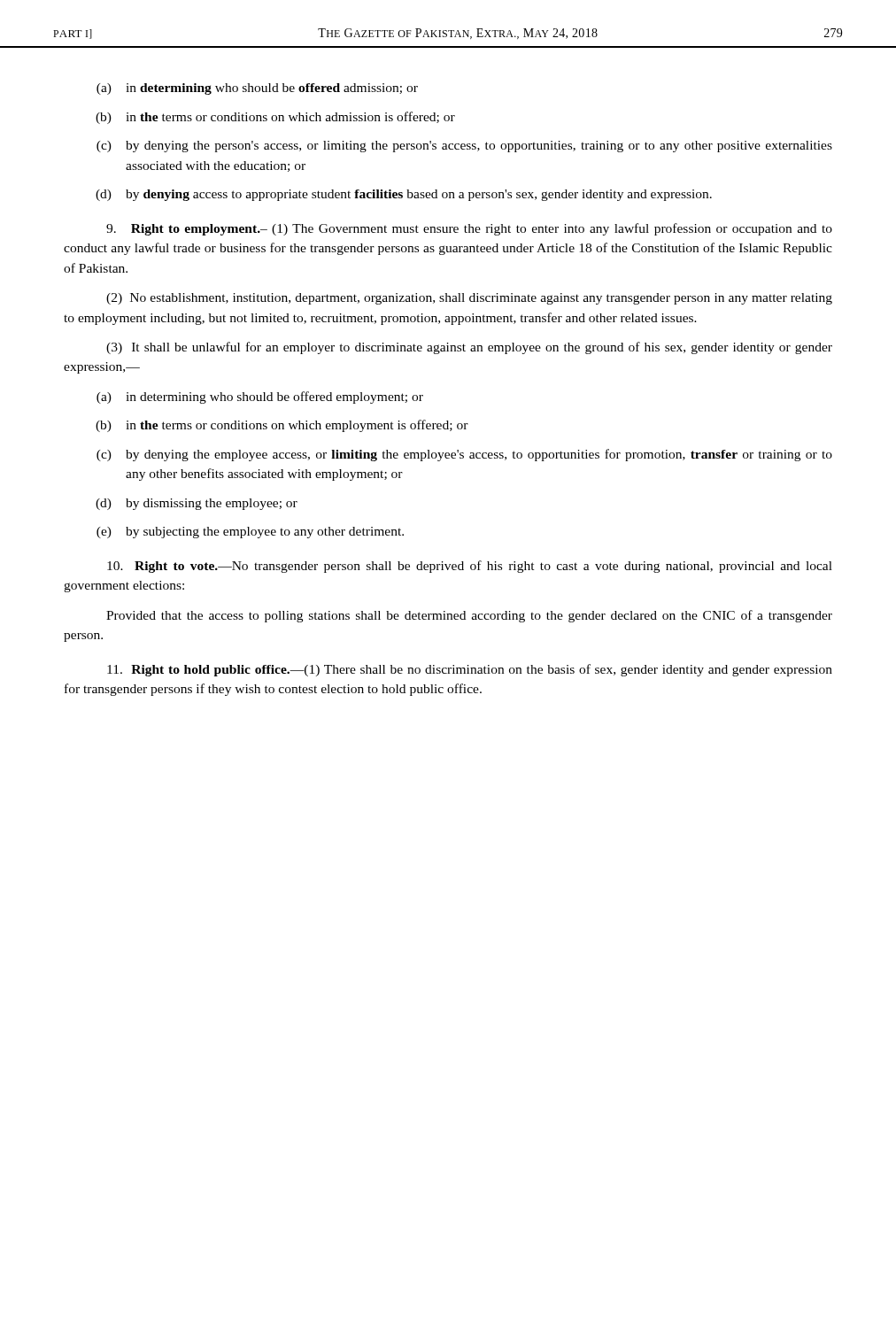Click on the list item that reads "(e) by subjecting the"
896x1328 pixels.
[x=250, y=533]
